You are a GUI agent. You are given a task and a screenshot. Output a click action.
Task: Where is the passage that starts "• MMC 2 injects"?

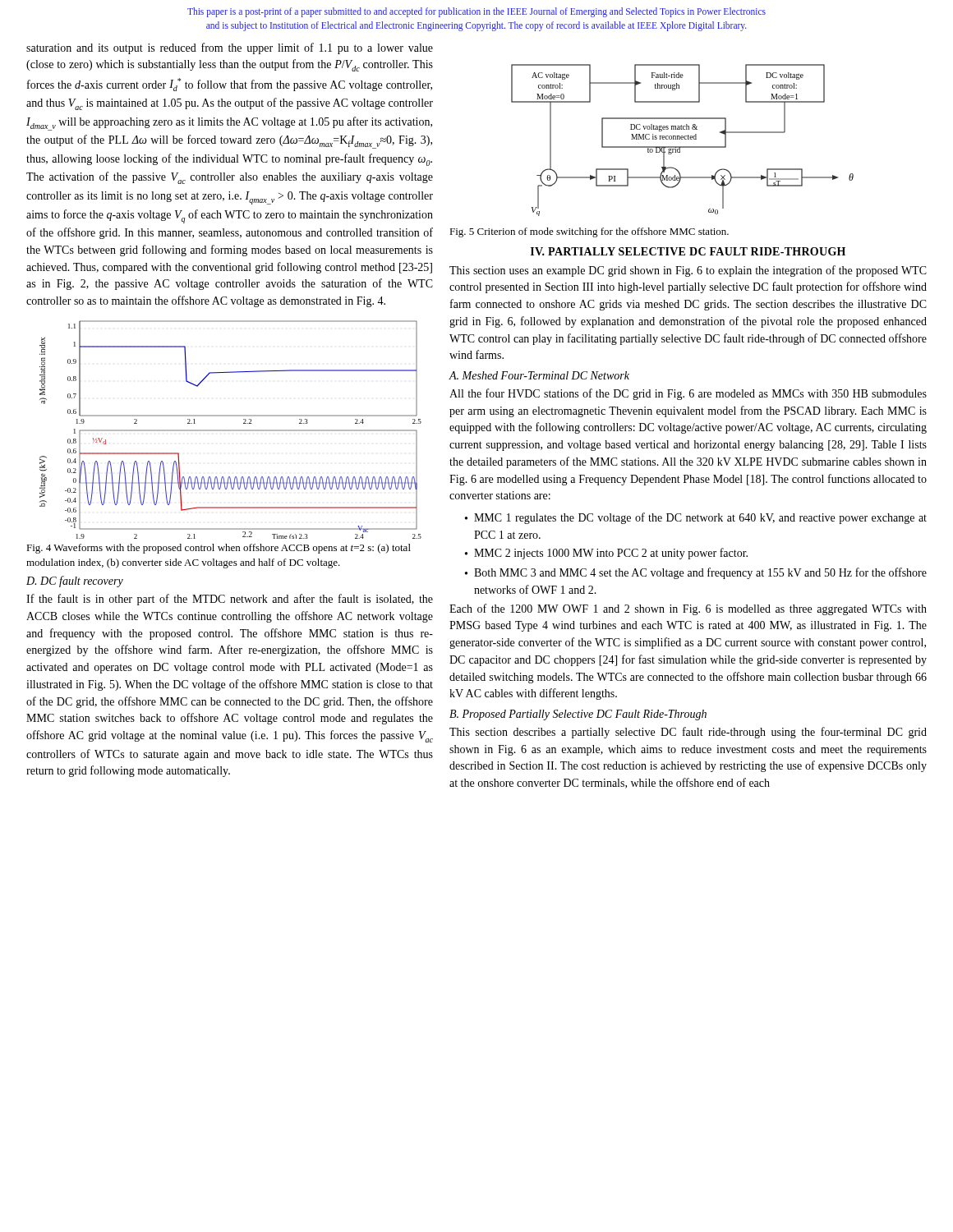pos(606,555)
